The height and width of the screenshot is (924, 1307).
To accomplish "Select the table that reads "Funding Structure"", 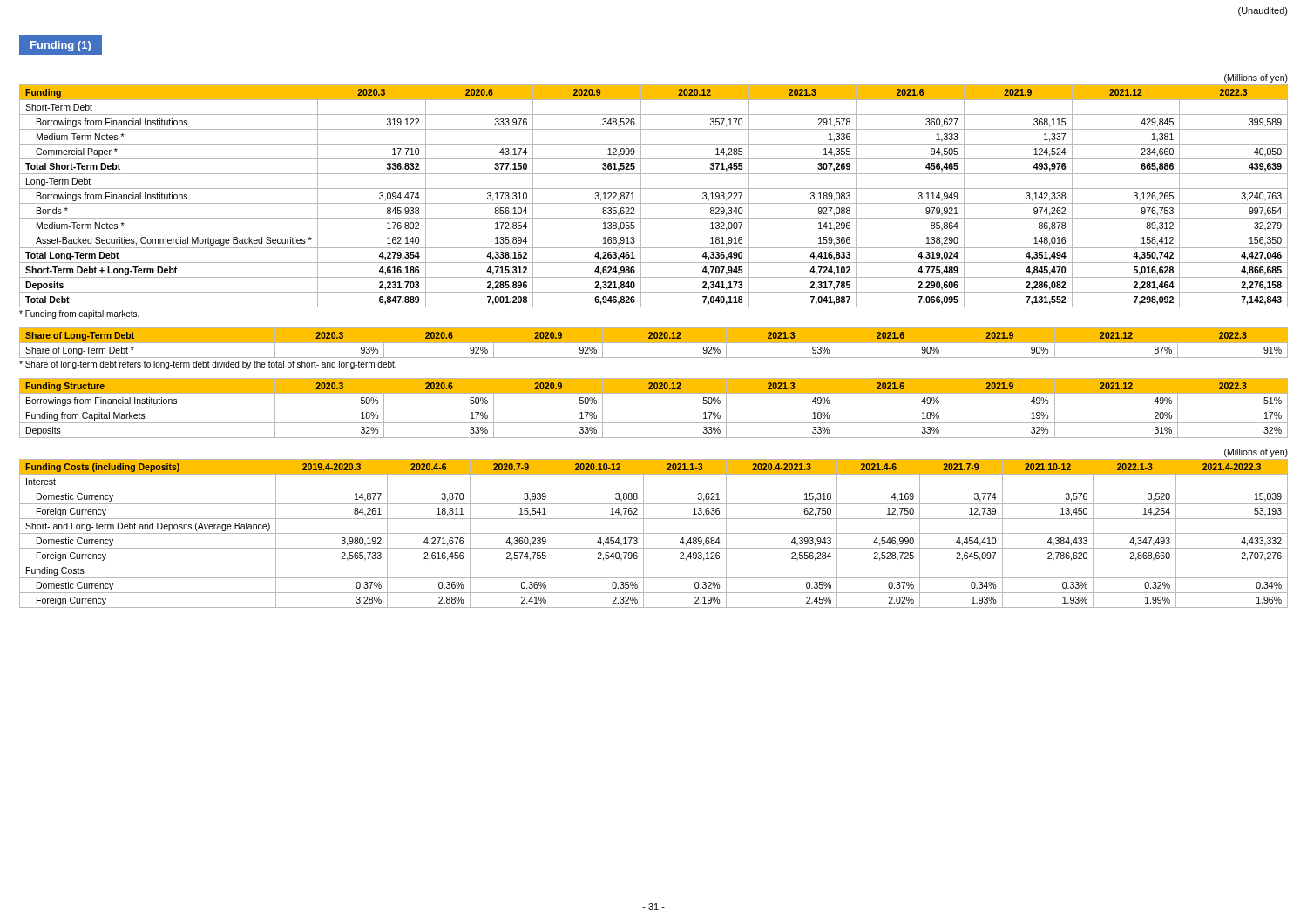I will click(654, 408).
